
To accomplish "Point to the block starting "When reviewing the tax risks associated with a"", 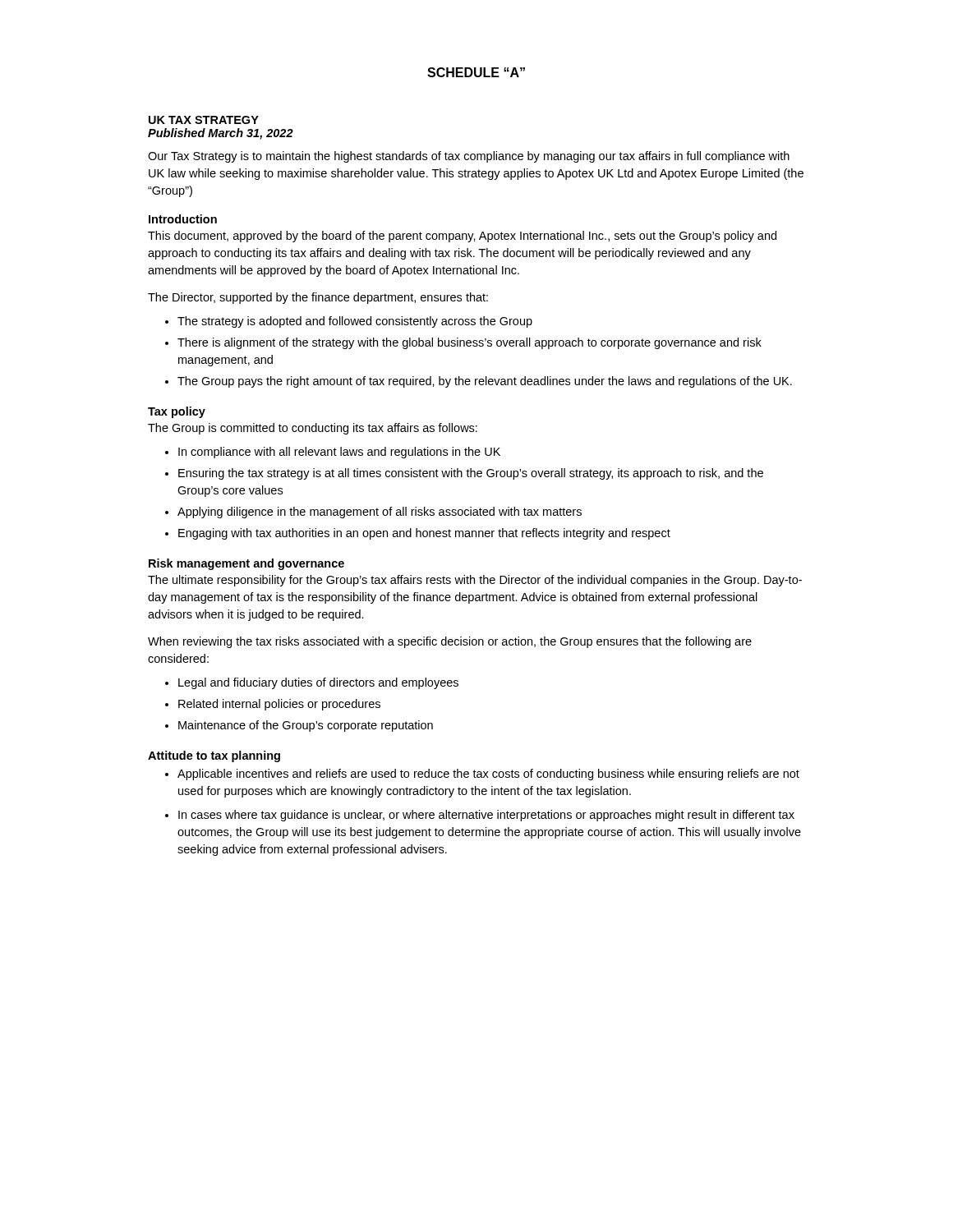I will click(x=450, y=650).
